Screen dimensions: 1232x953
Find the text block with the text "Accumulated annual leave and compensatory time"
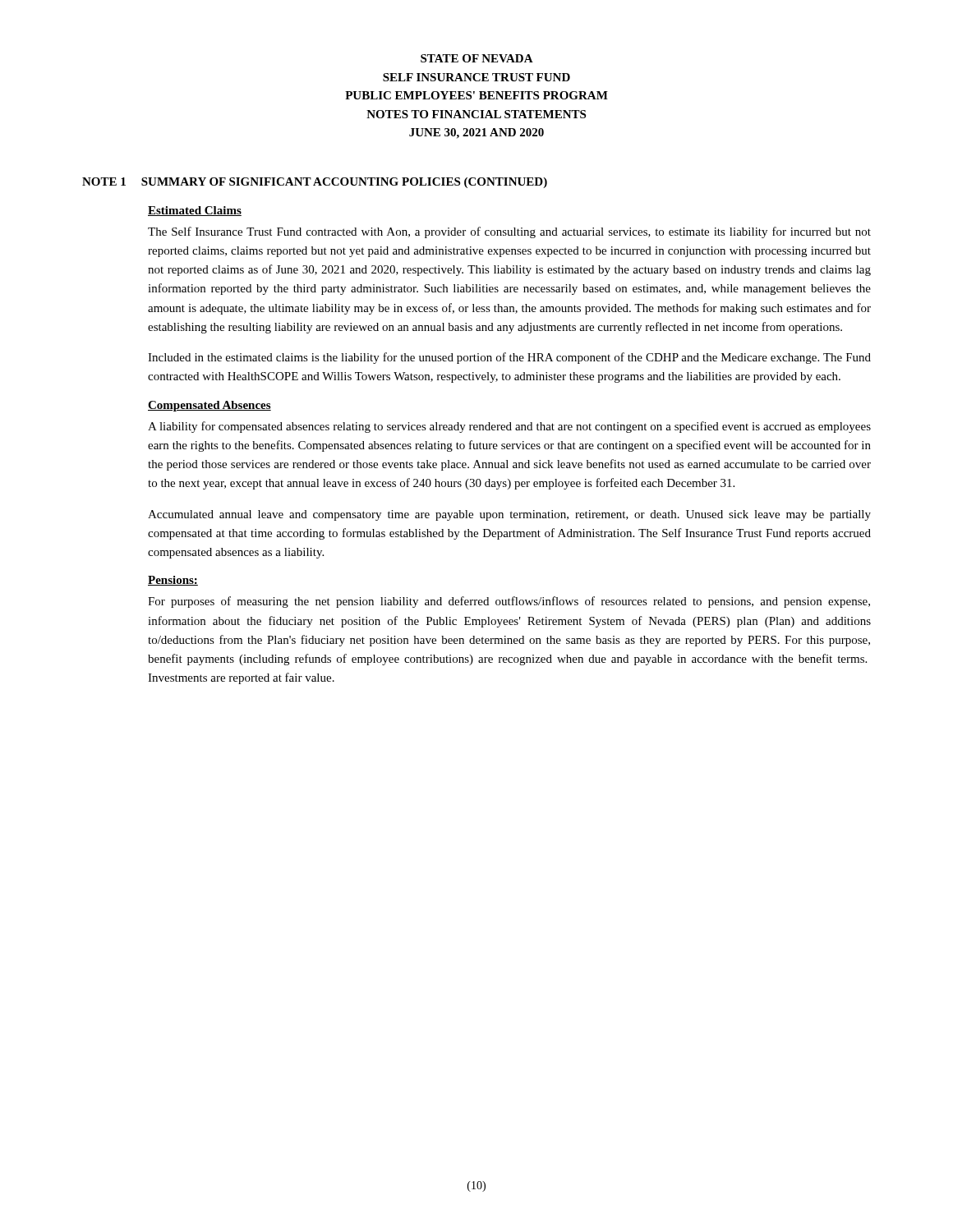509,533
